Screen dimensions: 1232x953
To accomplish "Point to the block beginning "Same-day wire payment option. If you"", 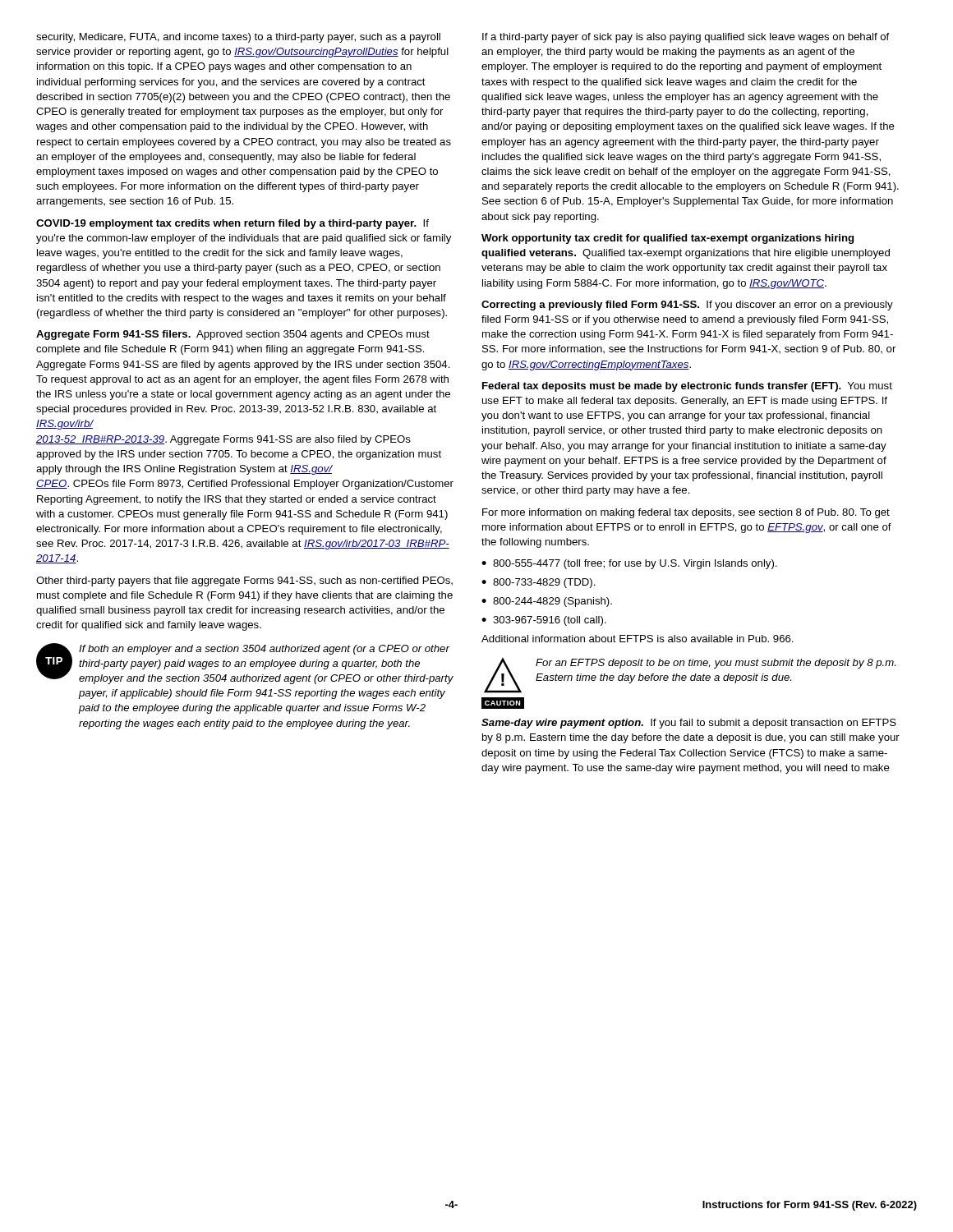I will (691, 745).
